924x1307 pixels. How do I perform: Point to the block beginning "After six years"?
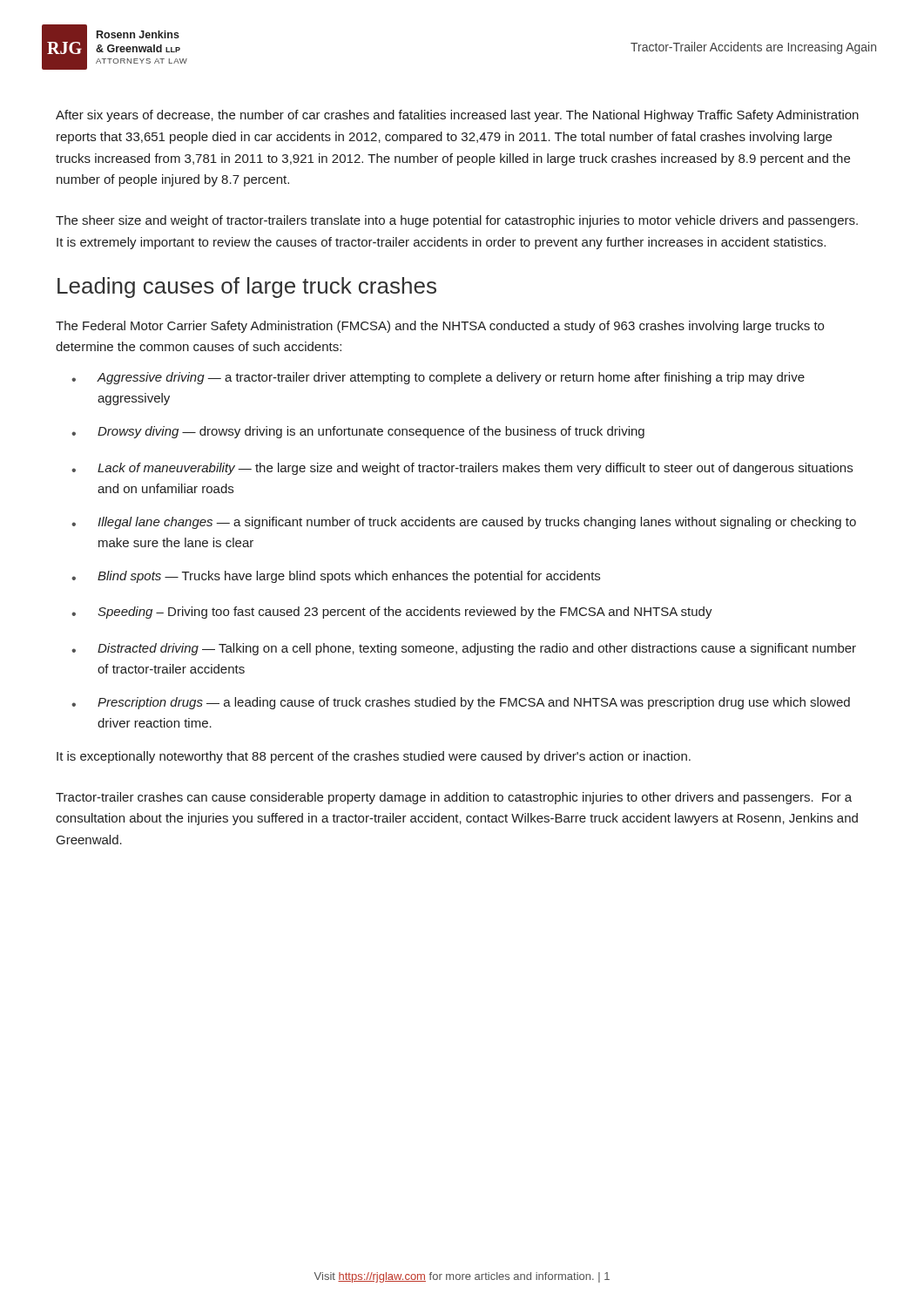(457, 147)
